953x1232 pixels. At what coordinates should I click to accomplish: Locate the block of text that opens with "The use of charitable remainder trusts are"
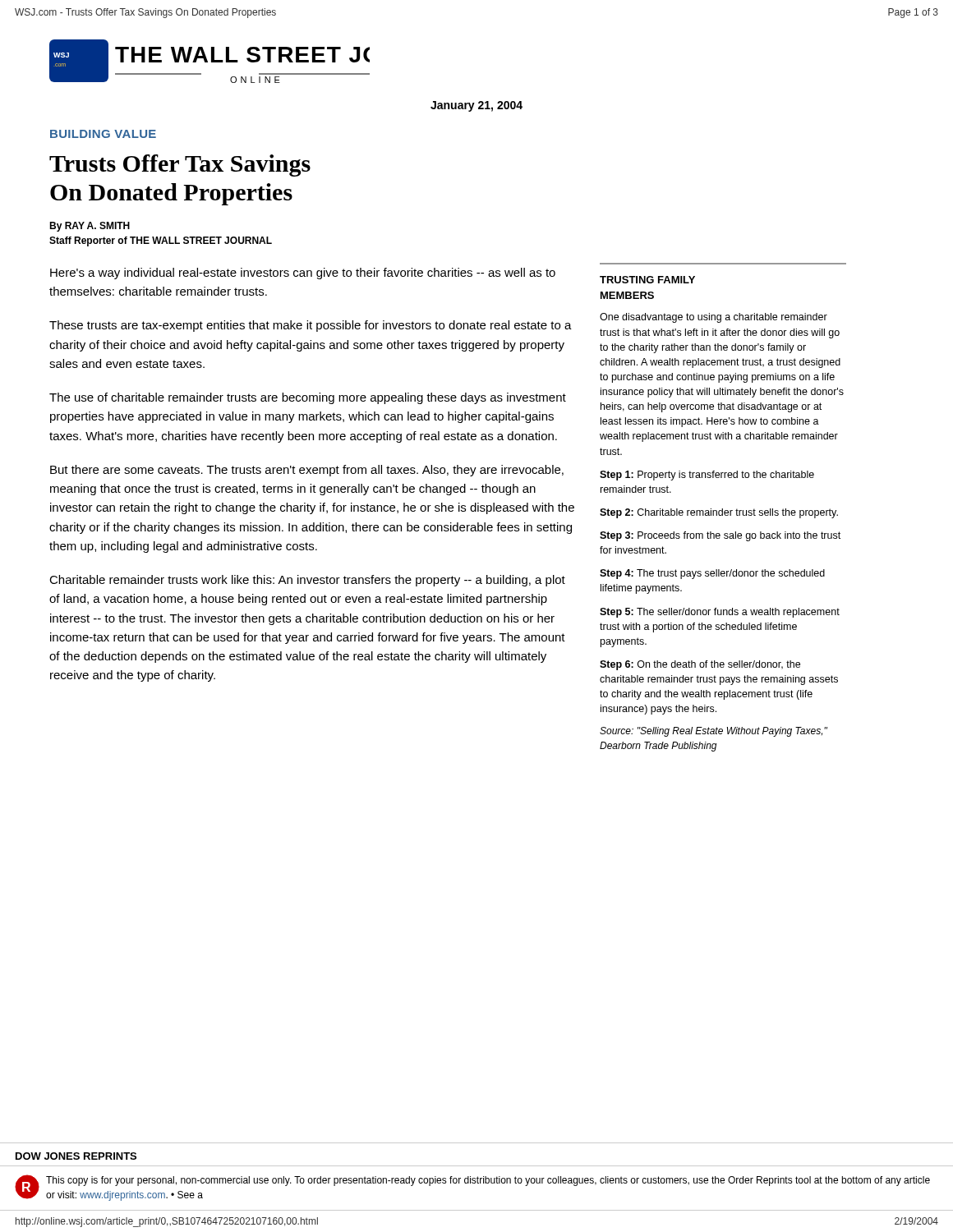(312, 416)
